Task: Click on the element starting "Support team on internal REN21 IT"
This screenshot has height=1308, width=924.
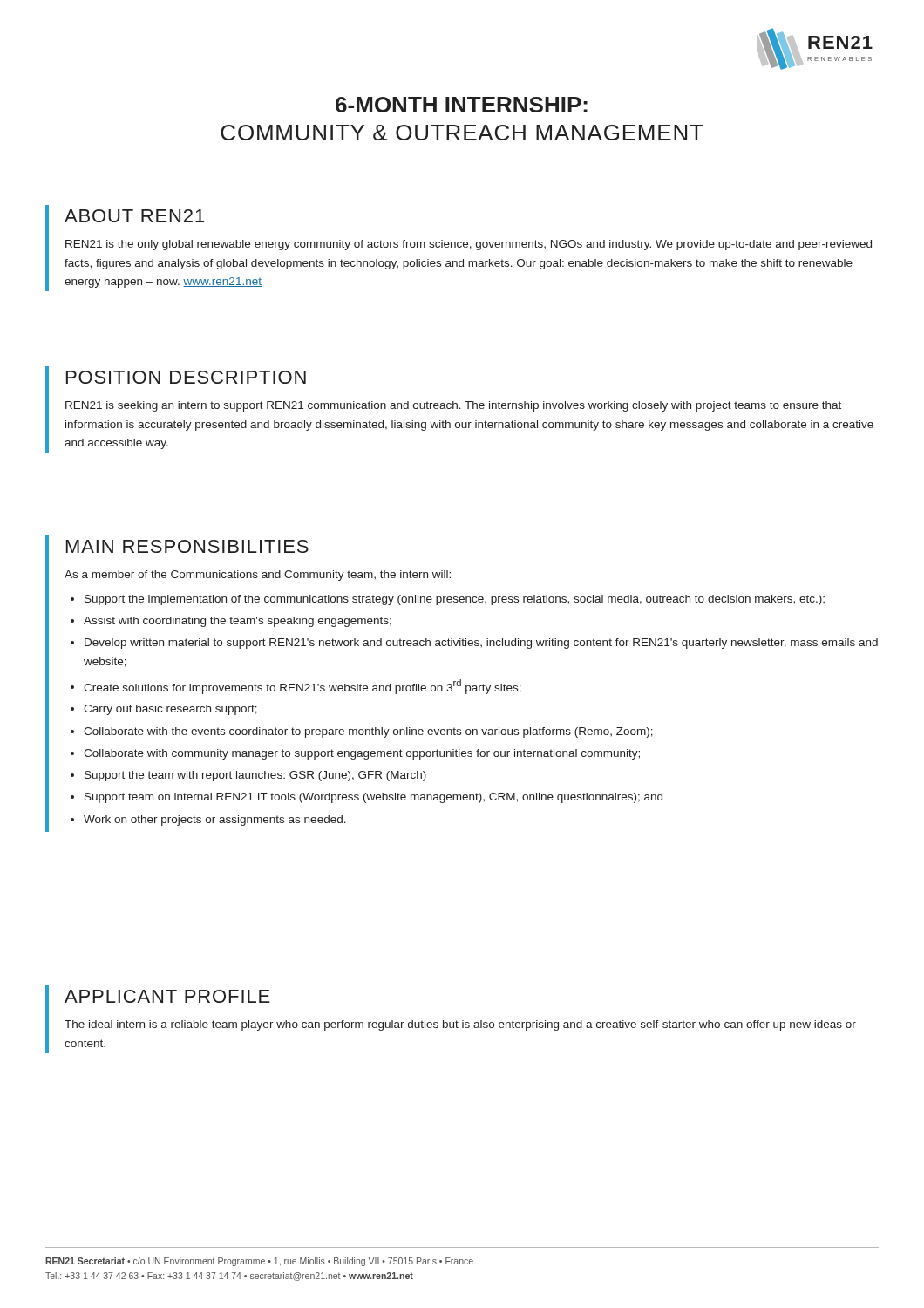Action: point(374,797)
